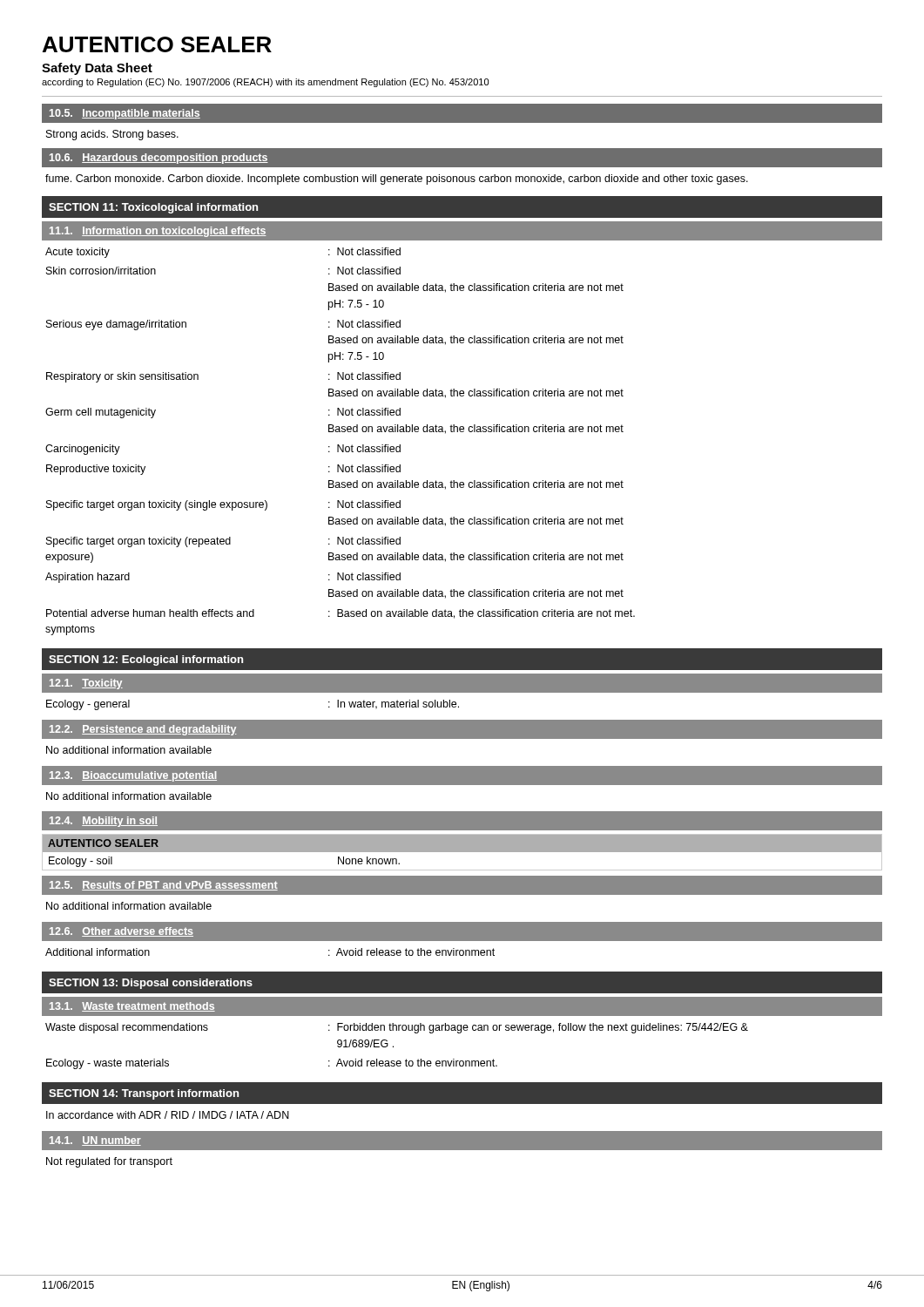Click on the text starting "12.5. Results of PBT"
Screen dimensions: 1307x924
163,885
